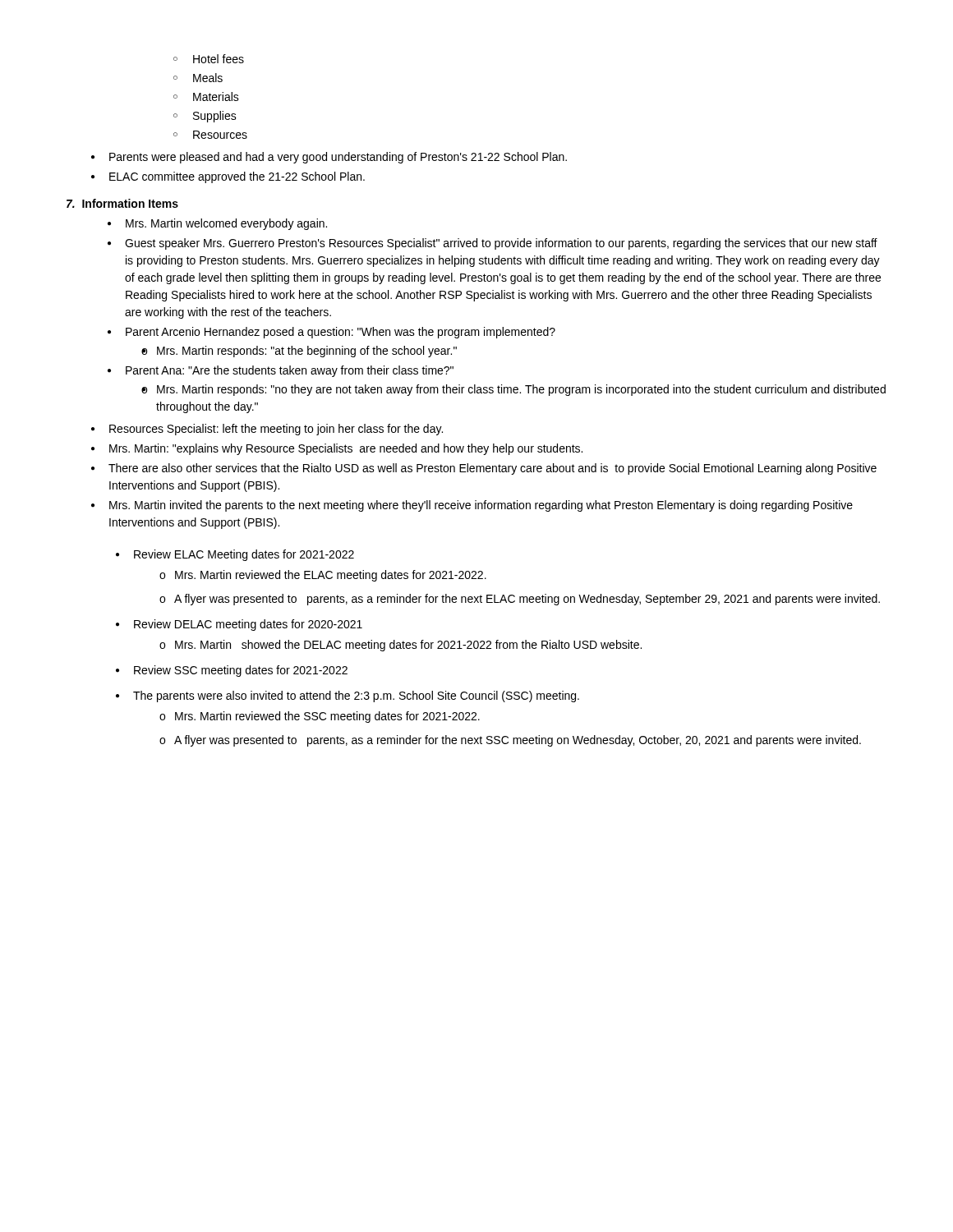Image resolution: width=953 pixels, height=1232 pixels.
Task: Point to the block starting "Mrs. Martin showed the DELAC"
Action: click(x=409, y=645)
